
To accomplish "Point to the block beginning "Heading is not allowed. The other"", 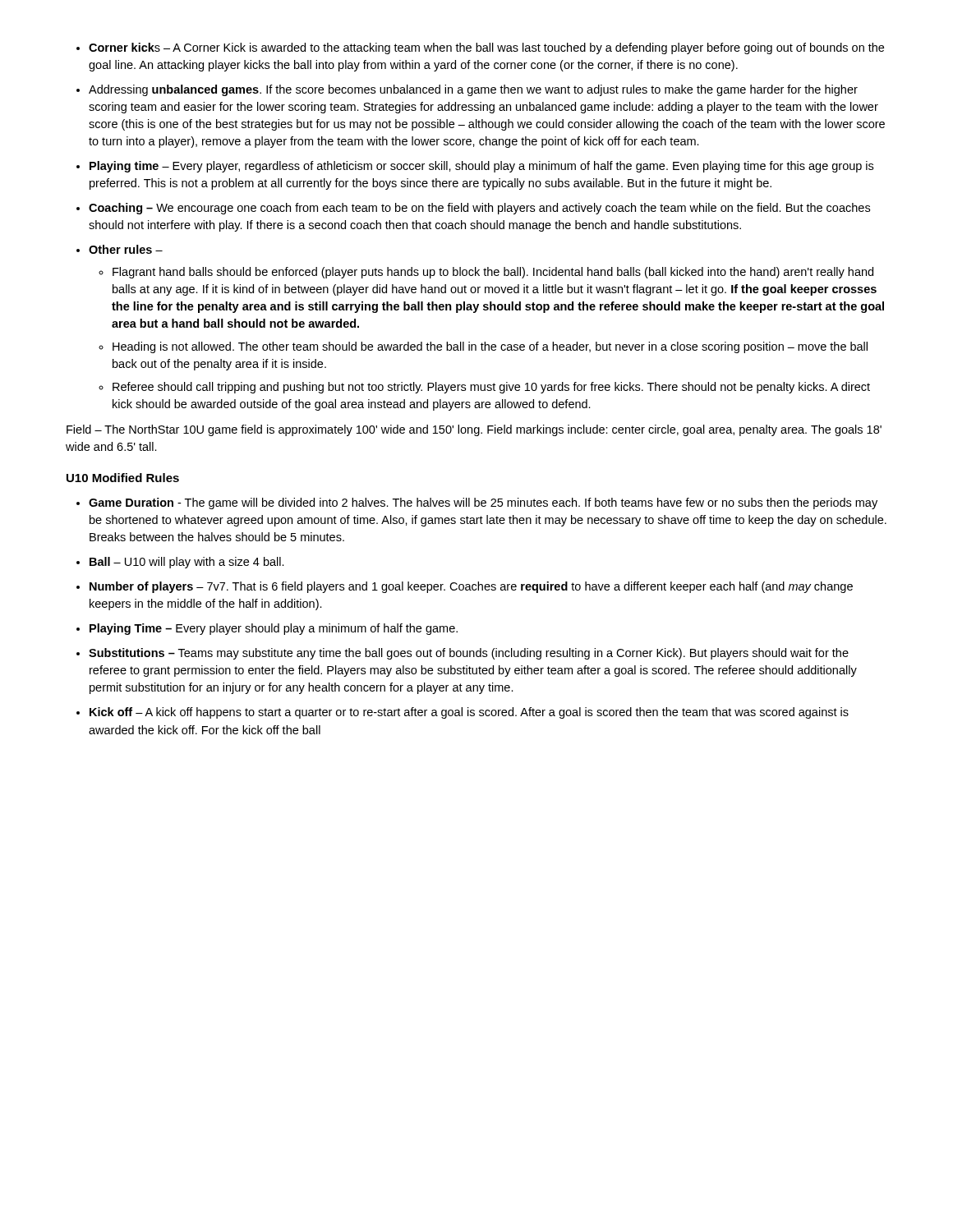I will [490, 355].
